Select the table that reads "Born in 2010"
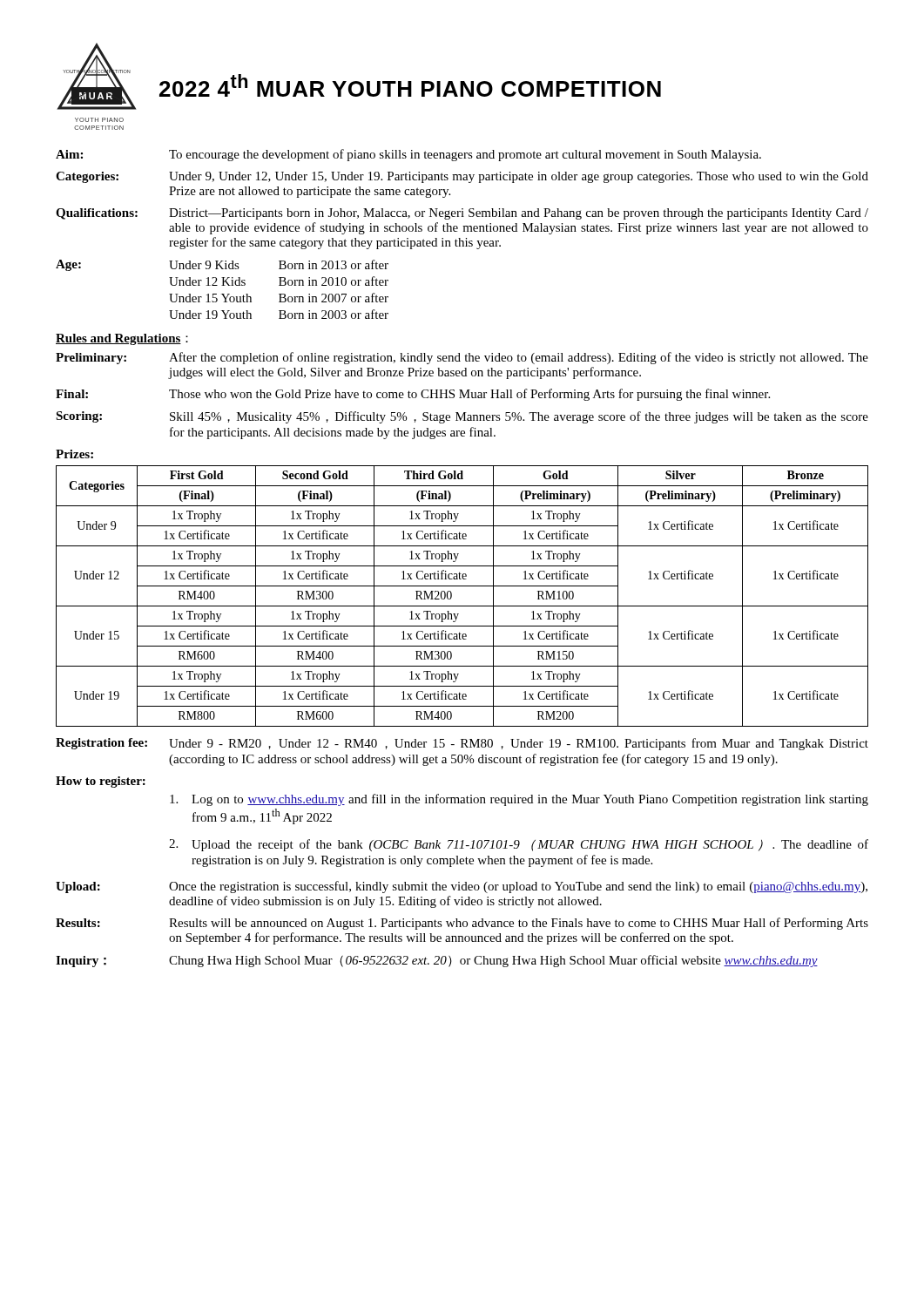Screen dimensions: 1307x924 (x=462, y=290)
